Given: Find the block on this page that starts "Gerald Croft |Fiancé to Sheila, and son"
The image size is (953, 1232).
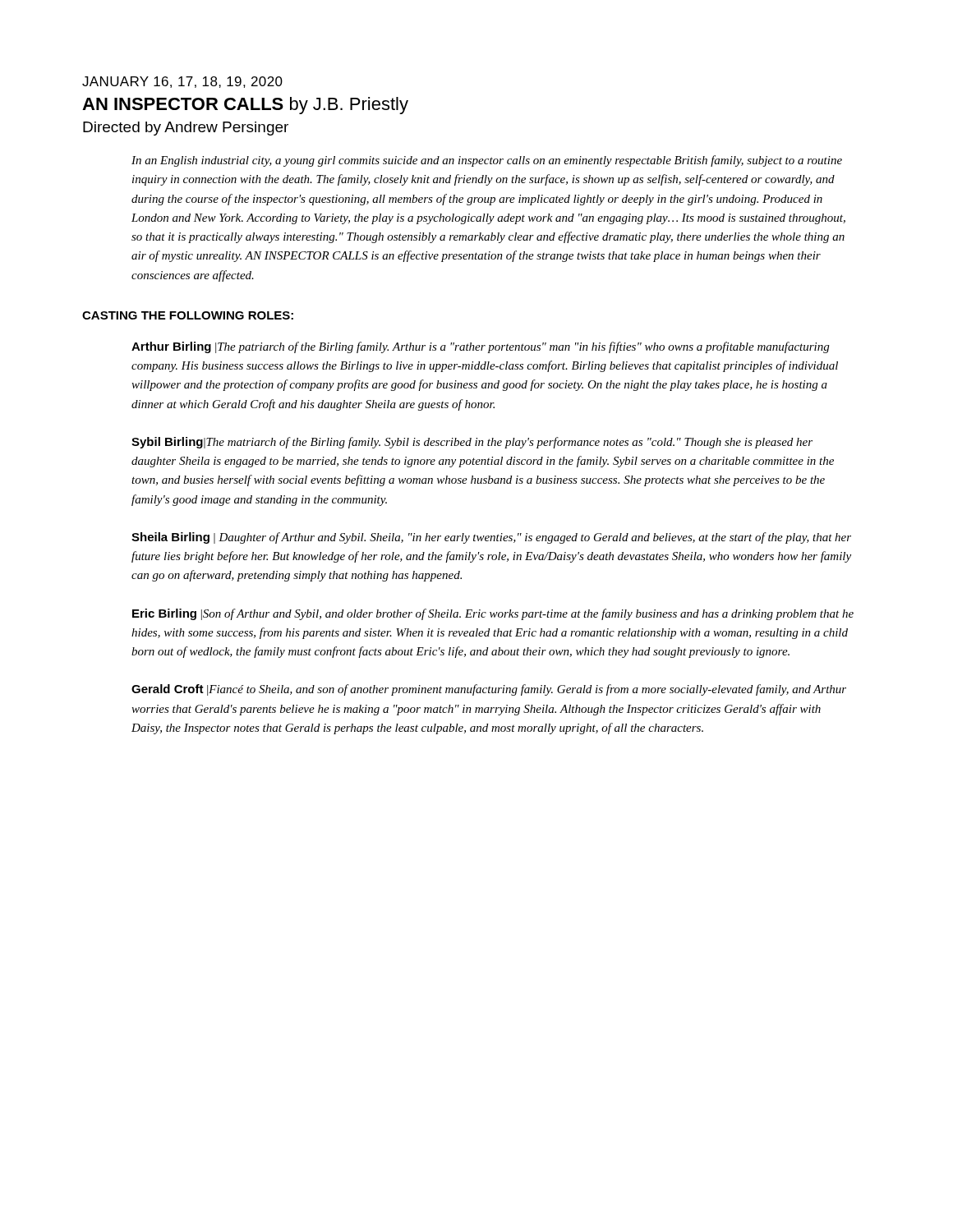Looking at the screenshot, I should coord(489,708).
